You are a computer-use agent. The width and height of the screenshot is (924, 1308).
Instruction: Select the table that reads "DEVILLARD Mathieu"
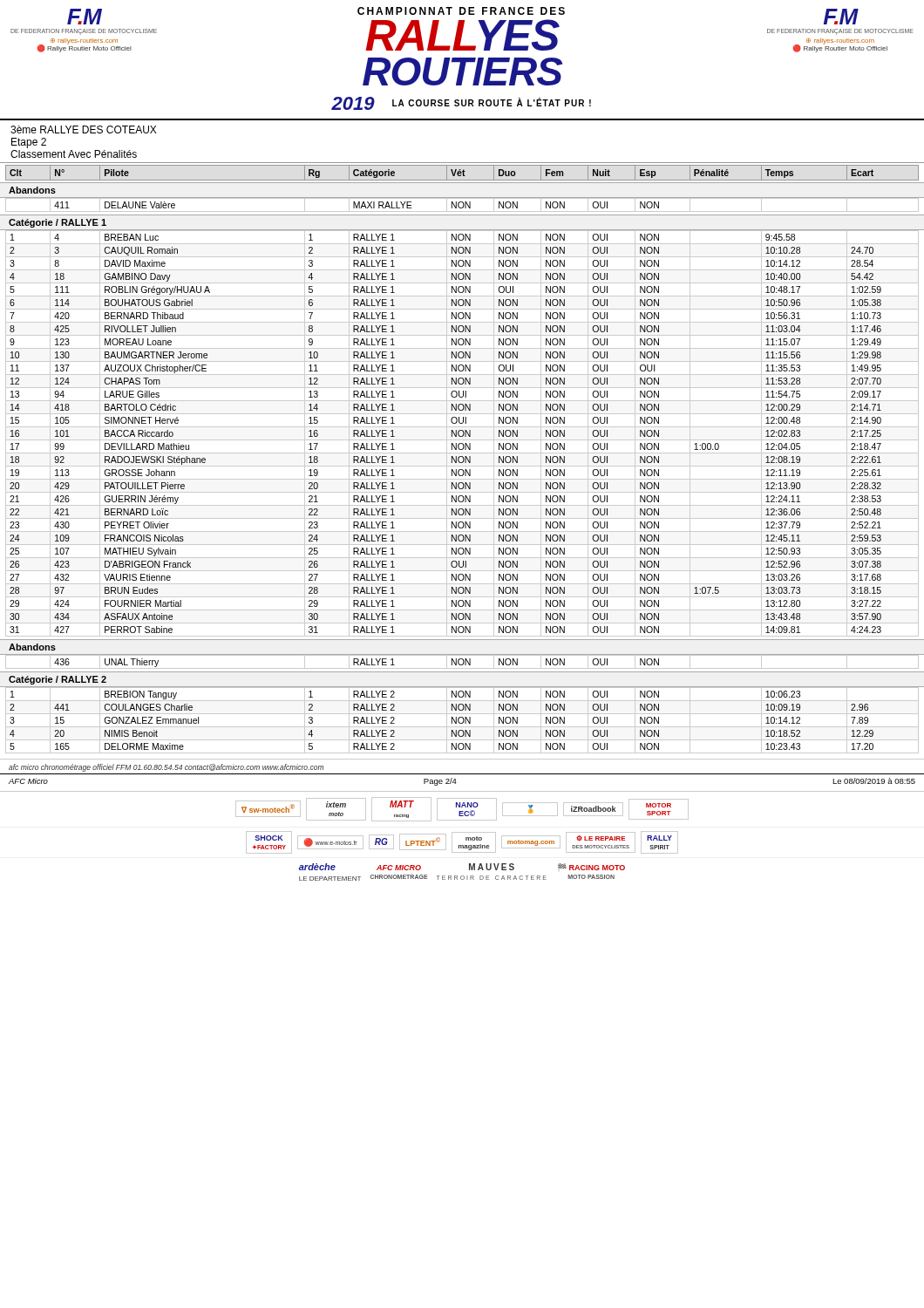pyautogui.click(x=462, y=433)
